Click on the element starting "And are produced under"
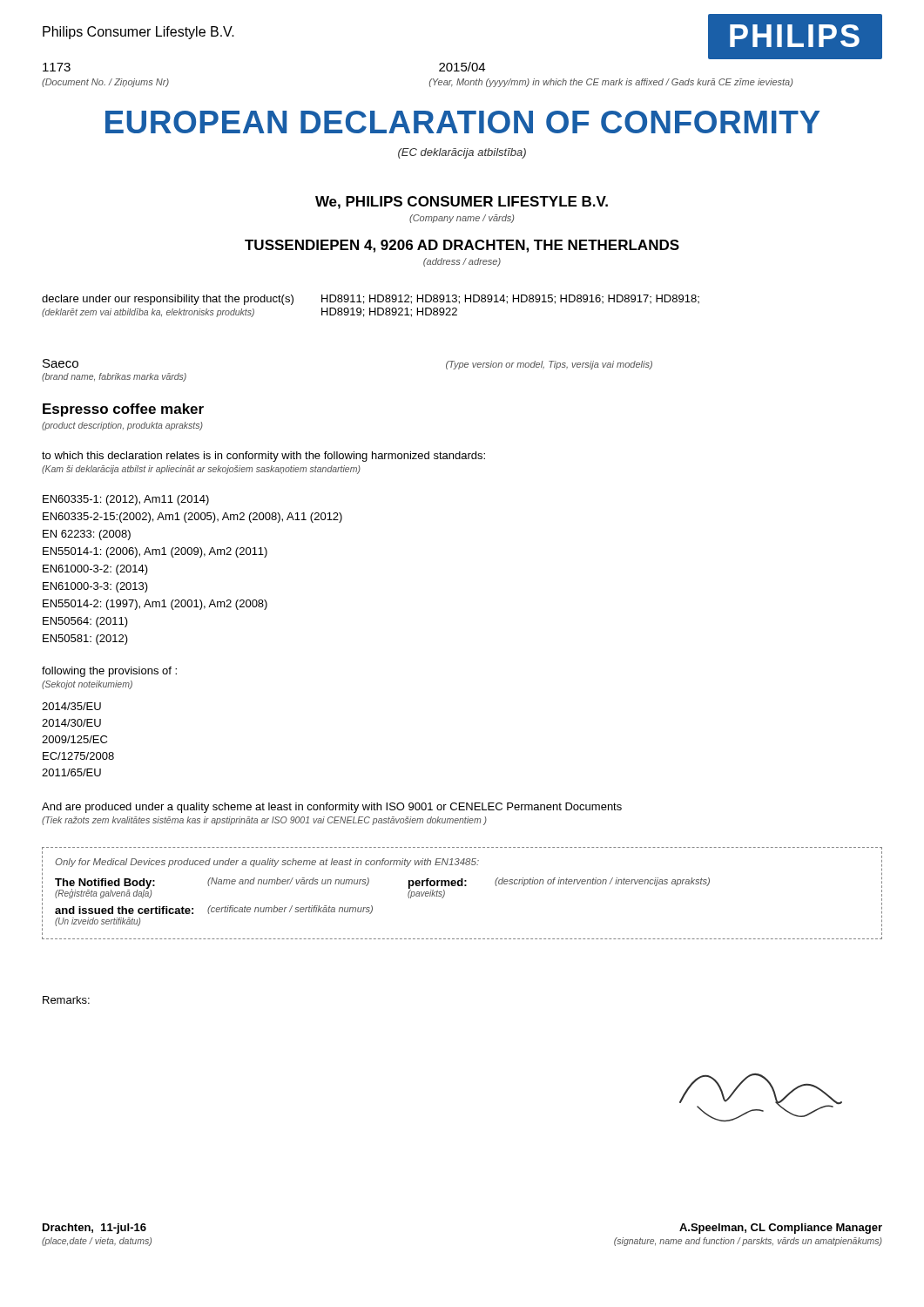924x1307 pixels. (462, 812)
